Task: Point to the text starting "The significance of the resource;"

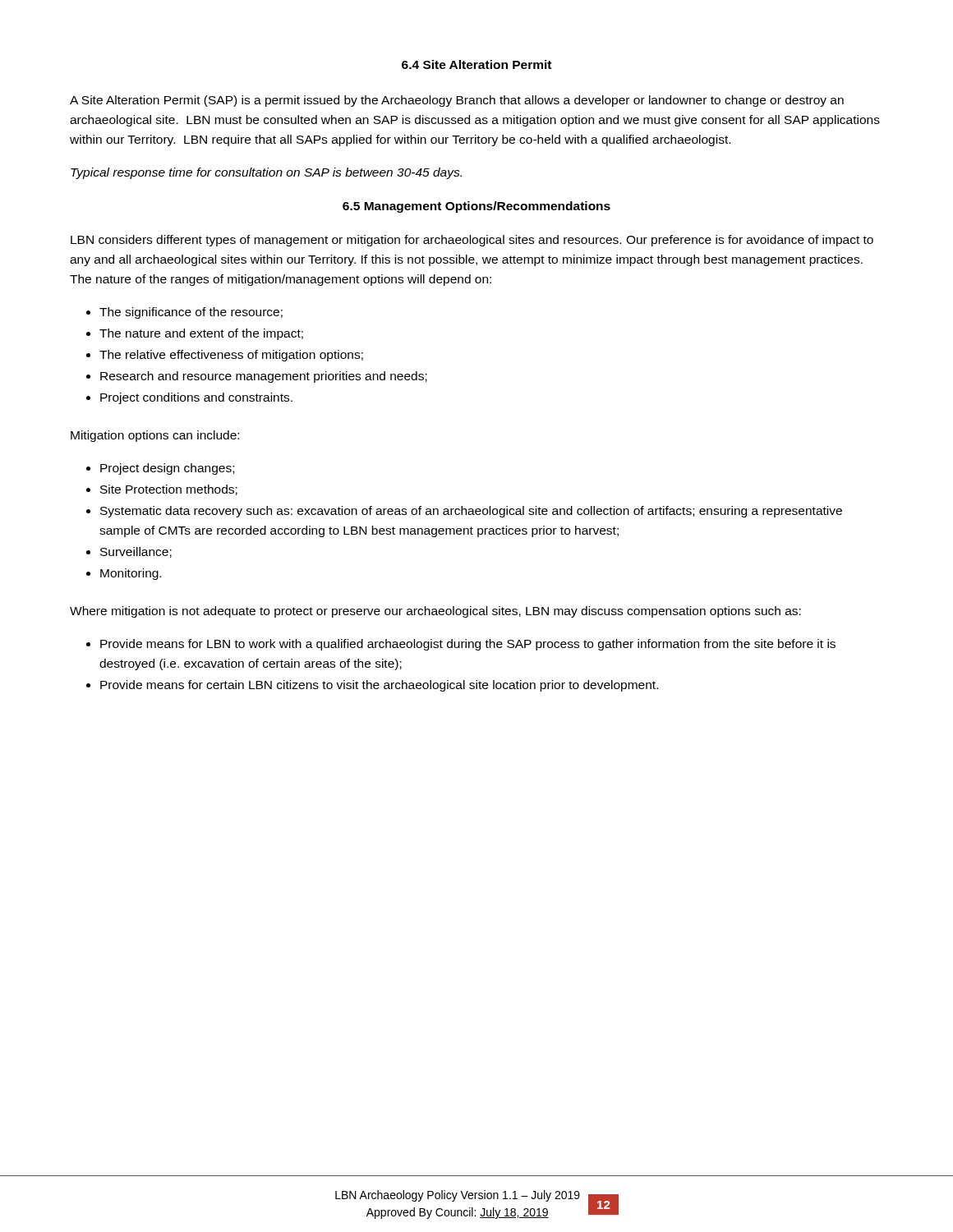Action: (191, 312)
